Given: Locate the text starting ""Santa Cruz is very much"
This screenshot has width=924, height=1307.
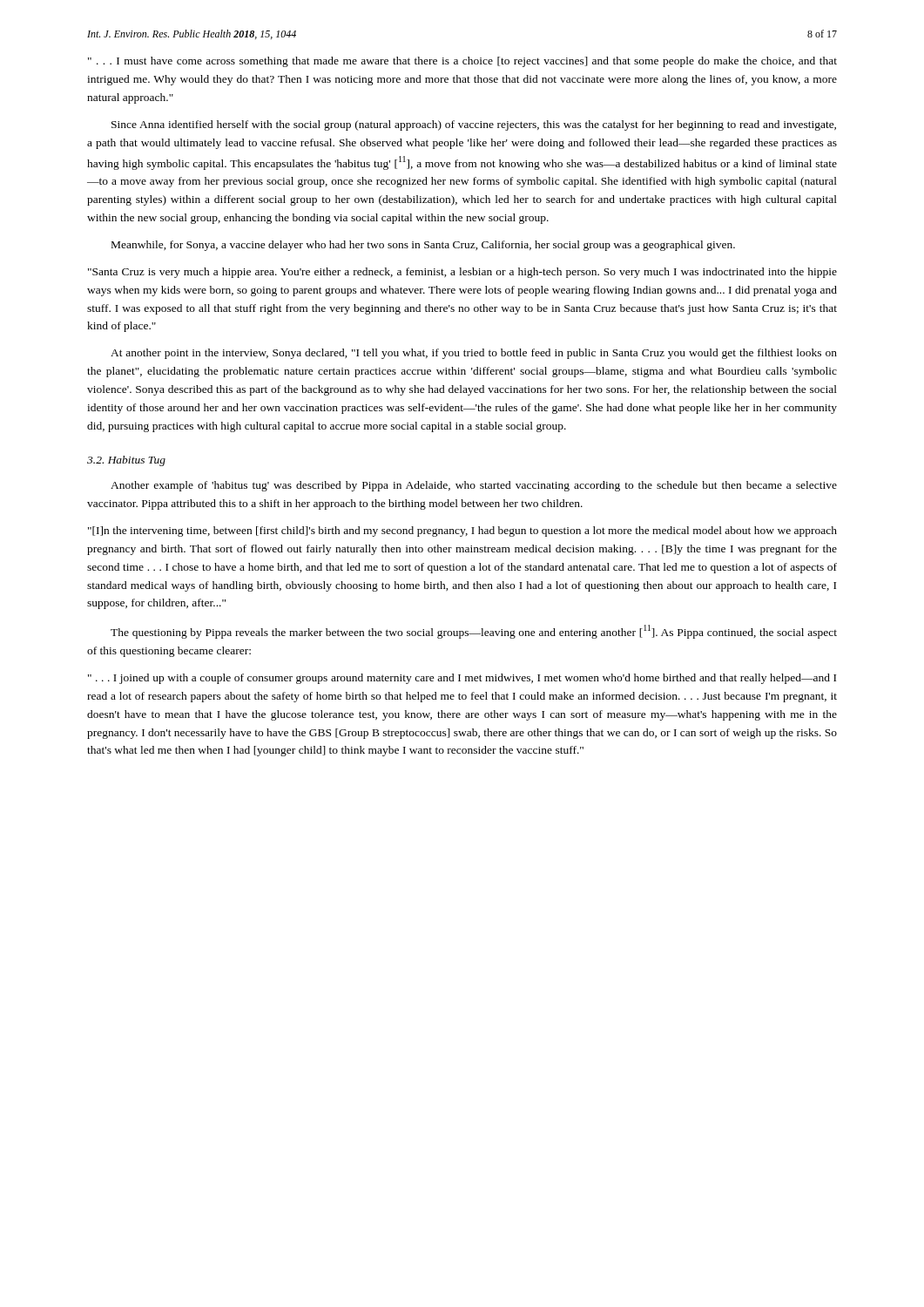Looking at the screenshot, I should pyautogui.click(x=462, y=299).
